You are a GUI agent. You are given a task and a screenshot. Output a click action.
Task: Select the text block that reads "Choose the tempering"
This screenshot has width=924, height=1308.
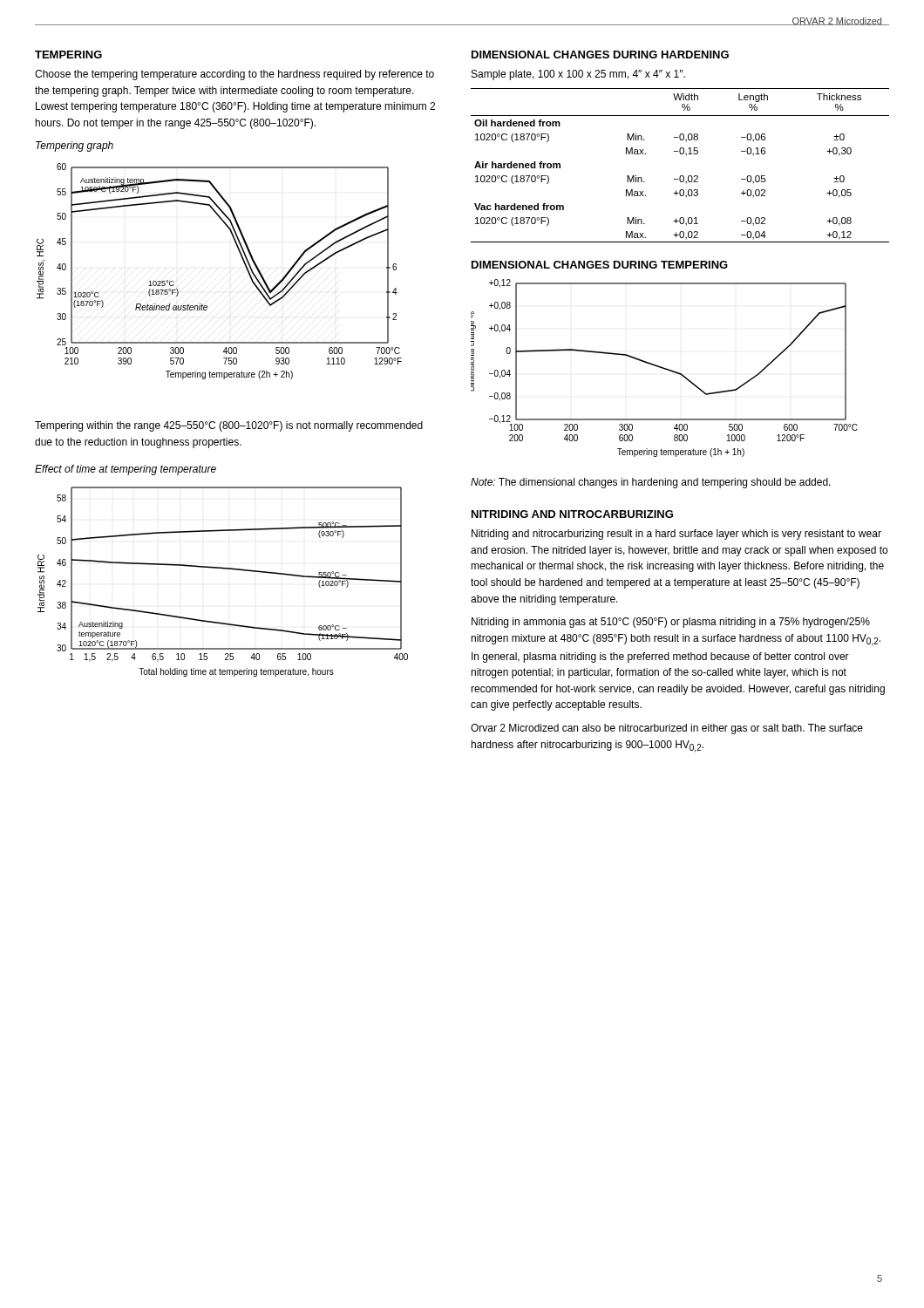pos(235,98)
